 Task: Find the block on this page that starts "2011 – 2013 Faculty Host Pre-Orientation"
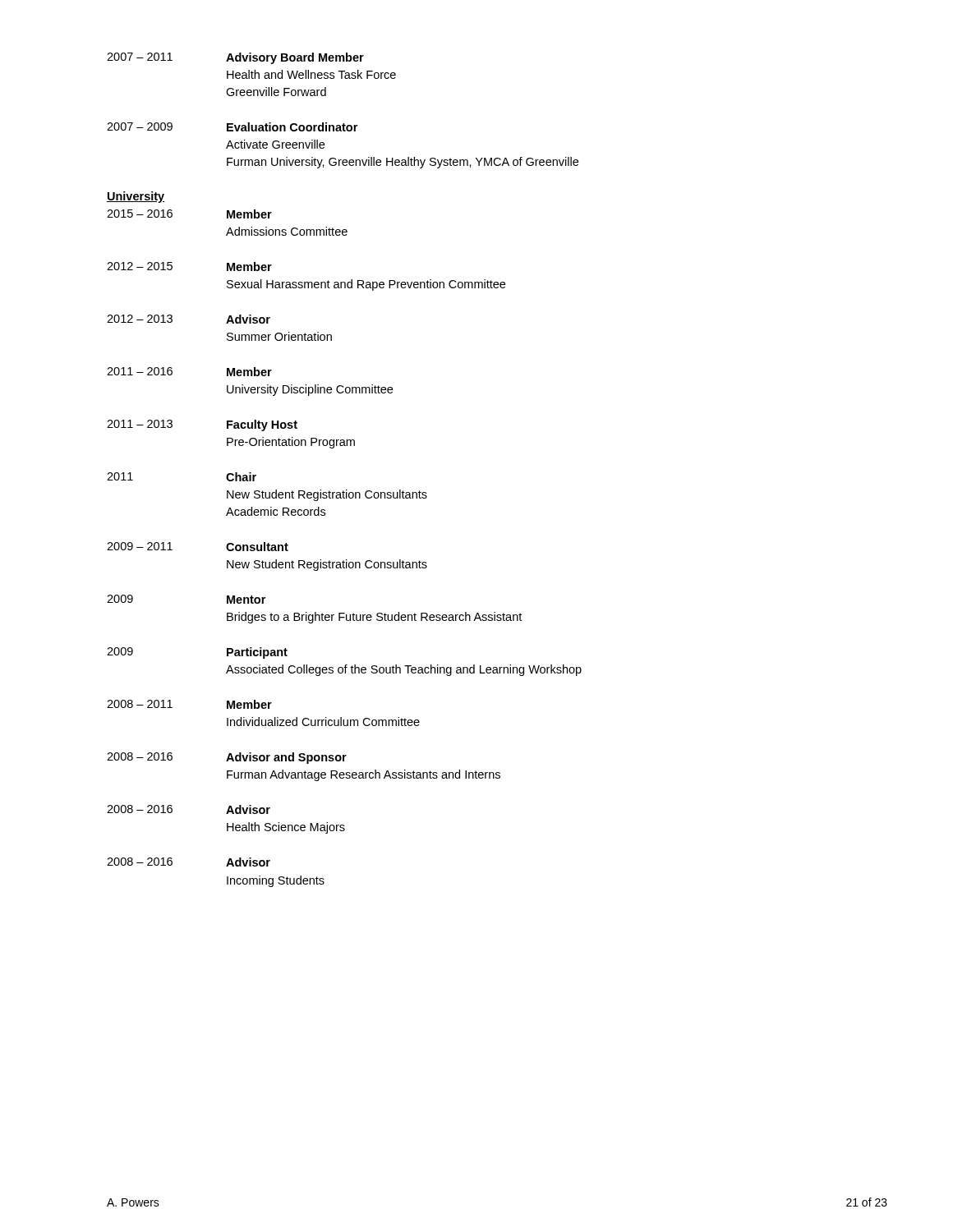tap(231, 434)
